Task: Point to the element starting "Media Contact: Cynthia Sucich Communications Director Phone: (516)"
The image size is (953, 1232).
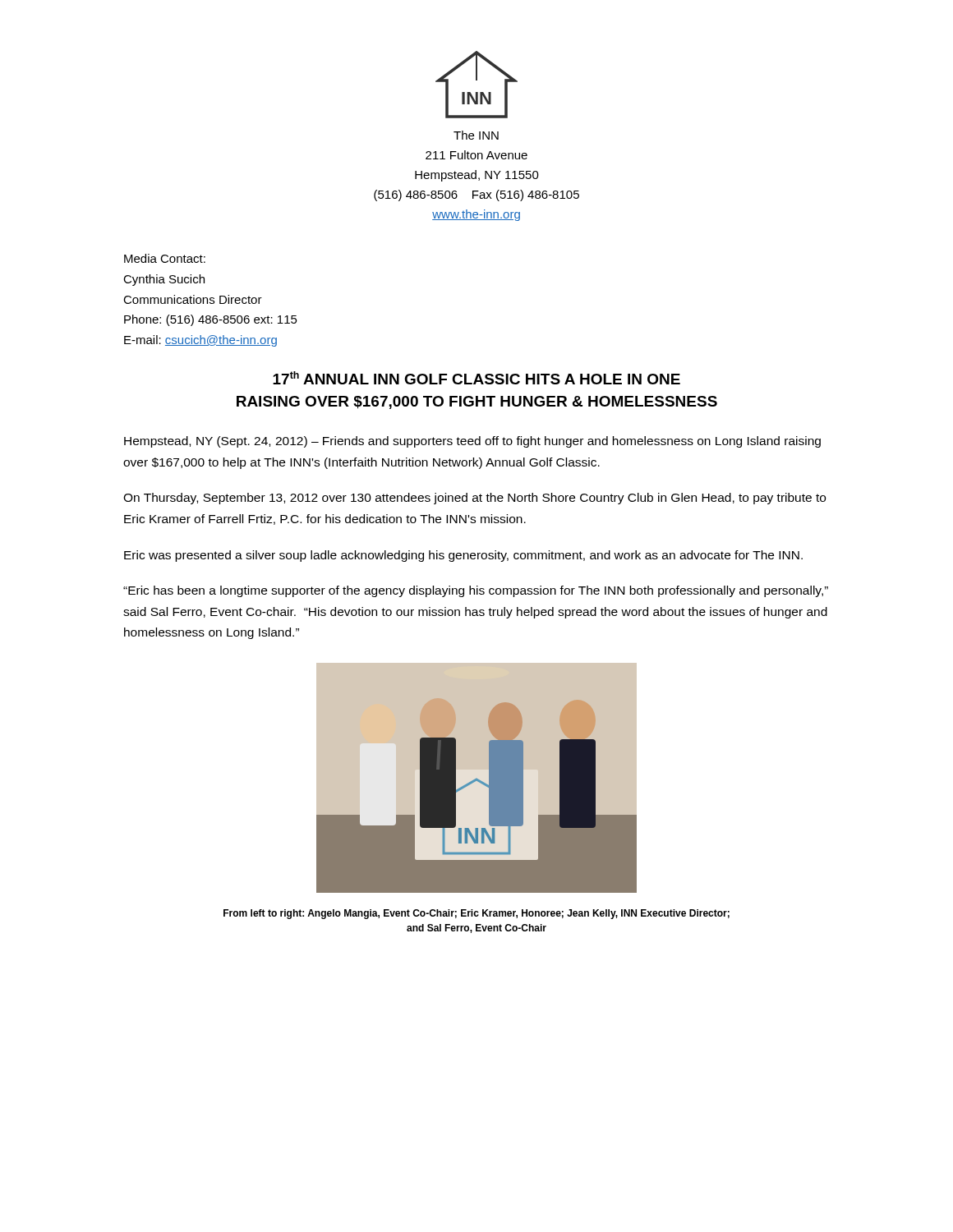Action: pyautogui.click(x=210, y=299)
